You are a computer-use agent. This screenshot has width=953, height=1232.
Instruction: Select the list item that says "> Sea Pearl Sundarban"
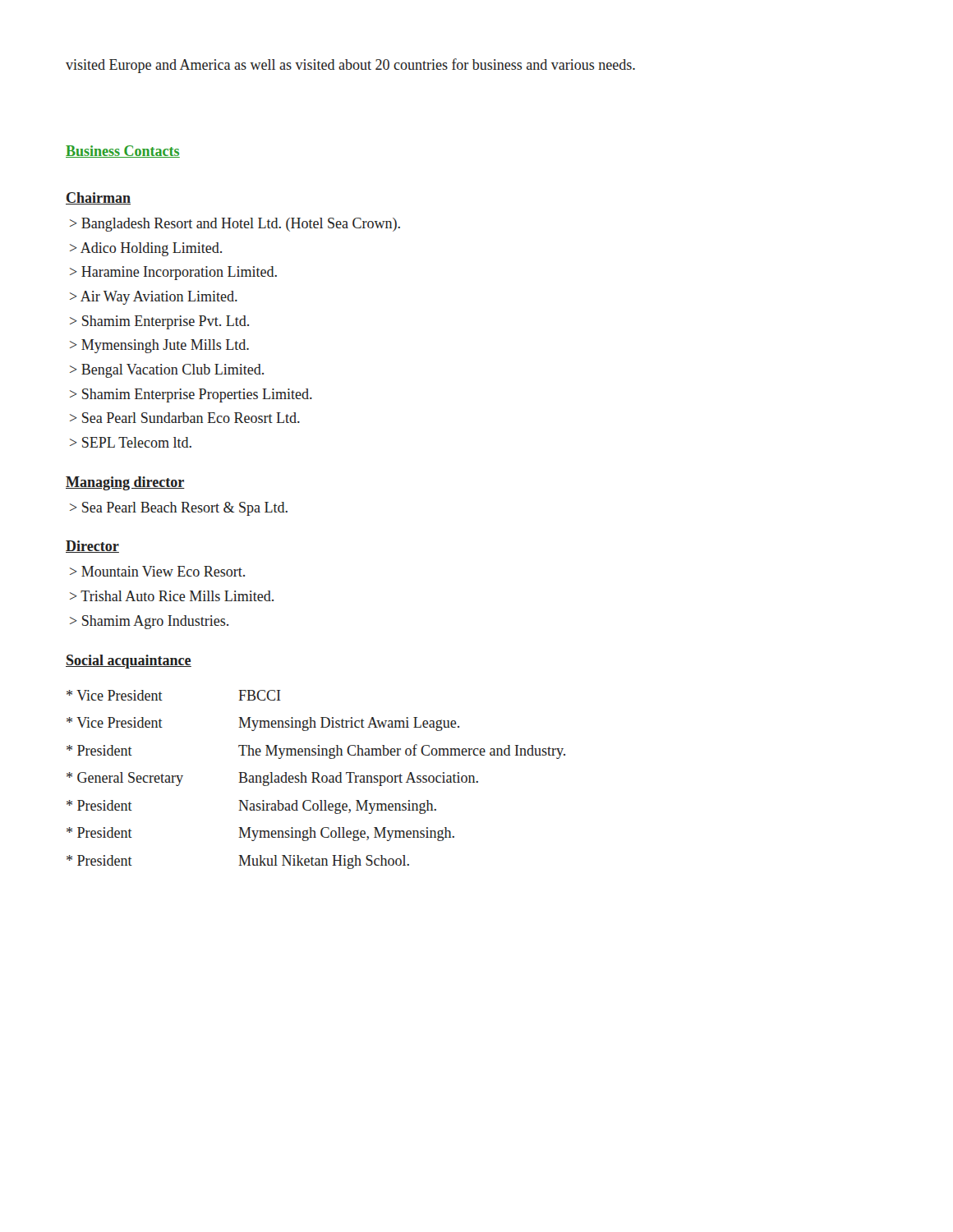(183, 418)
